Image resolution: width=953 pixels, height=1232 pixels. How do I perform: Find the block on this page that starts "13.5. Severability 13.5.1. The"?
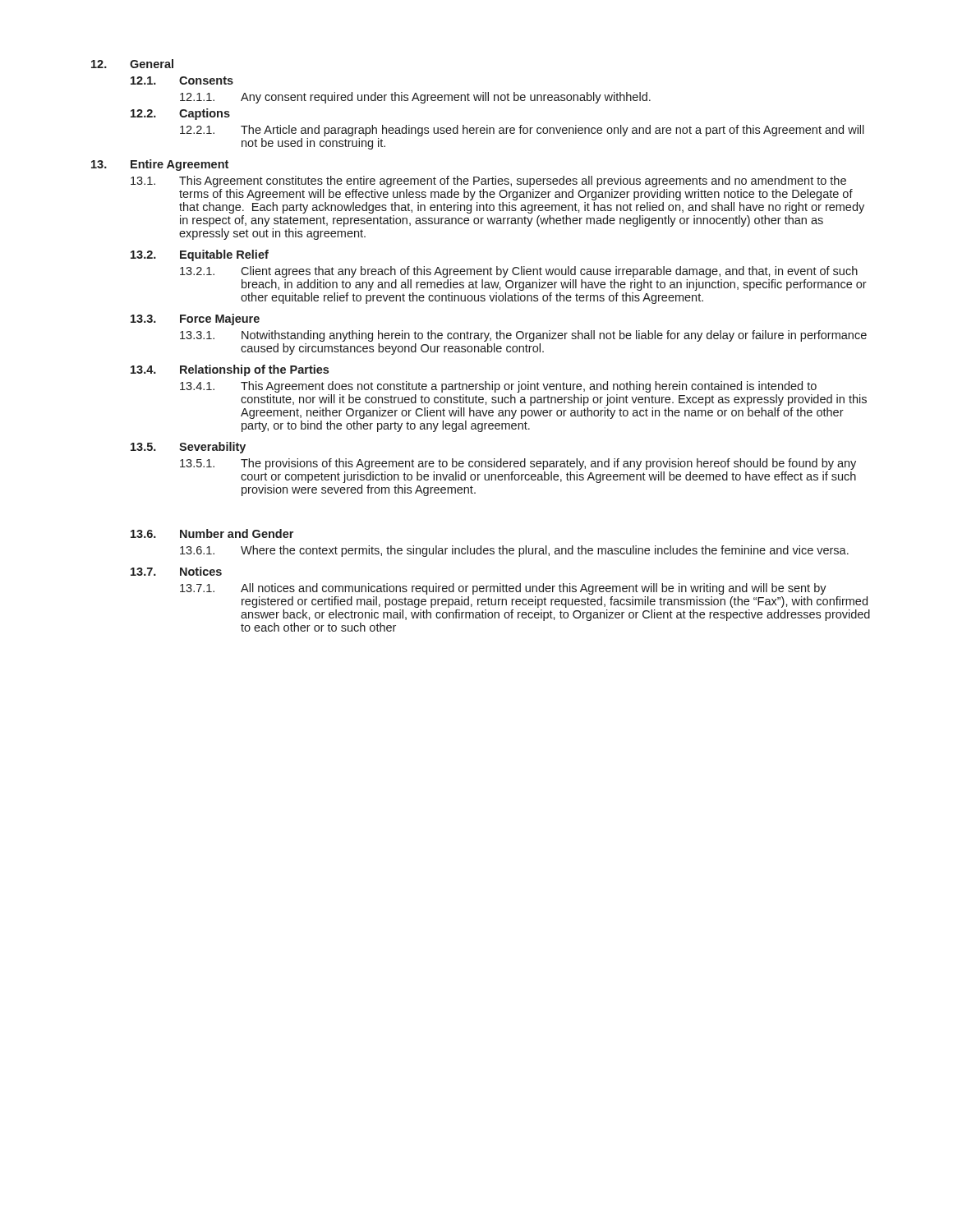point(500,468)
